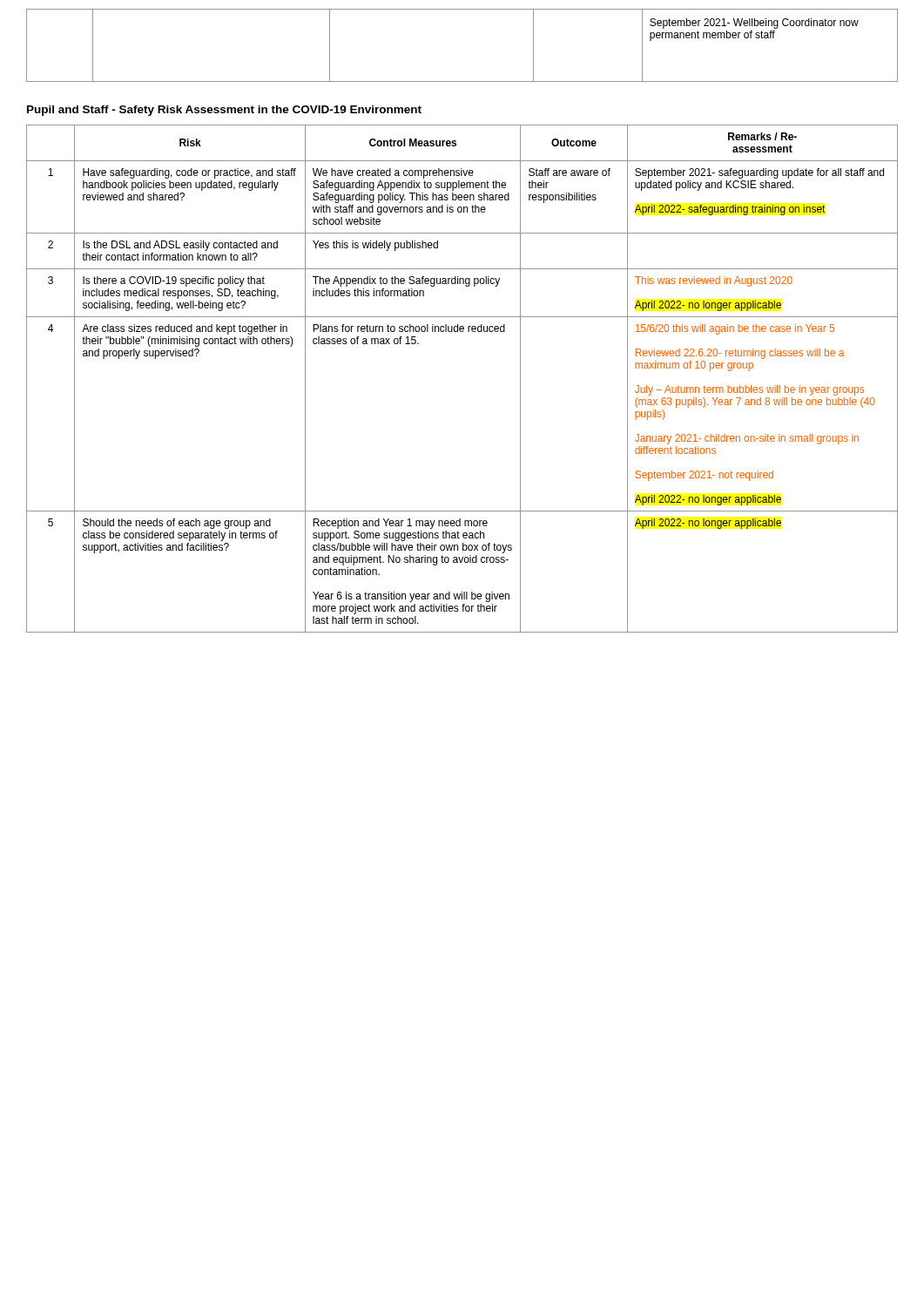The image size is (924, 1307).
Task: Locate the table with the text "Reception and Year 1"
Action: click(x=462, y=379)
